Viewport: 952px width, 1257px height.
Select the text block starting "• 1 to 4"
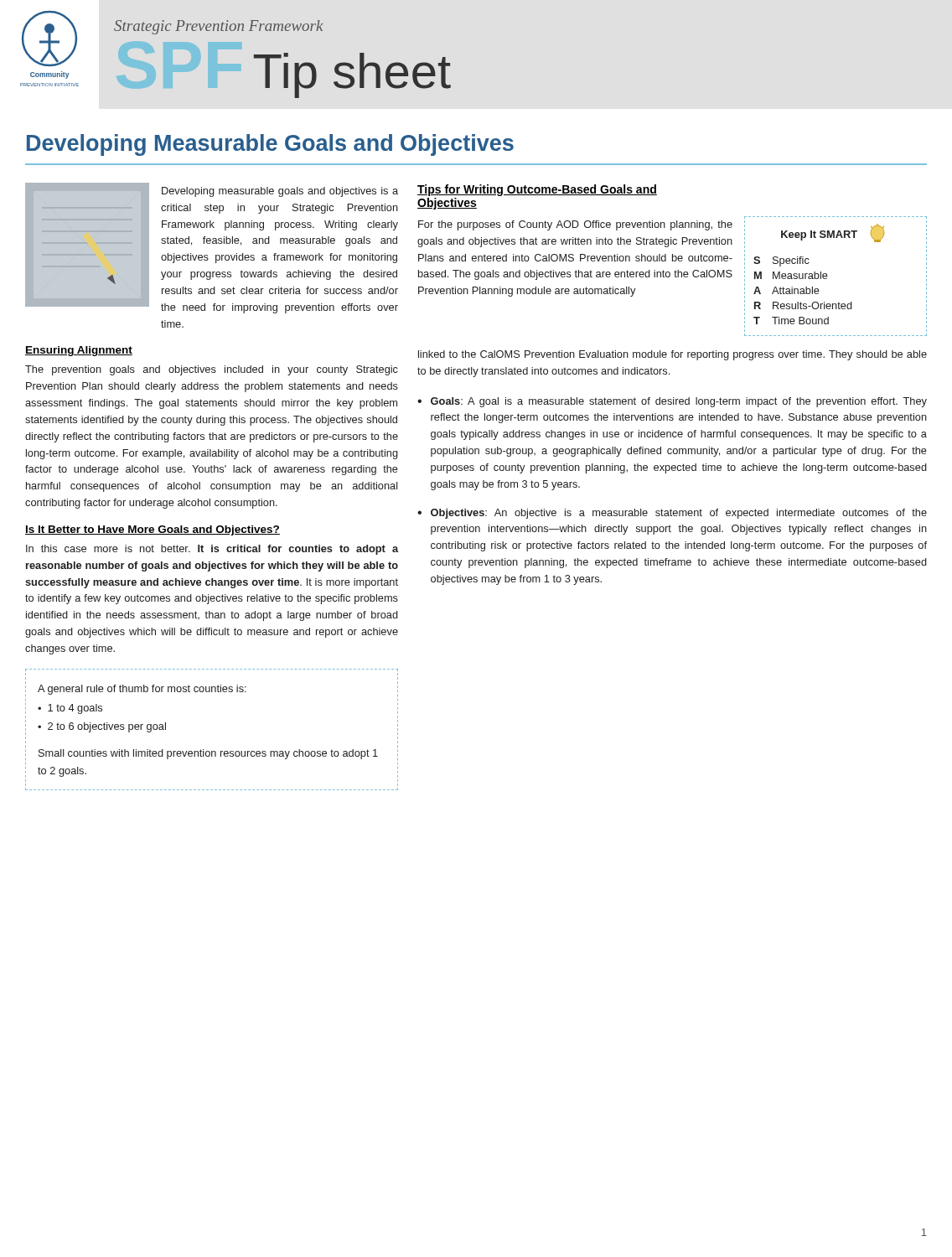click(70, 708)
